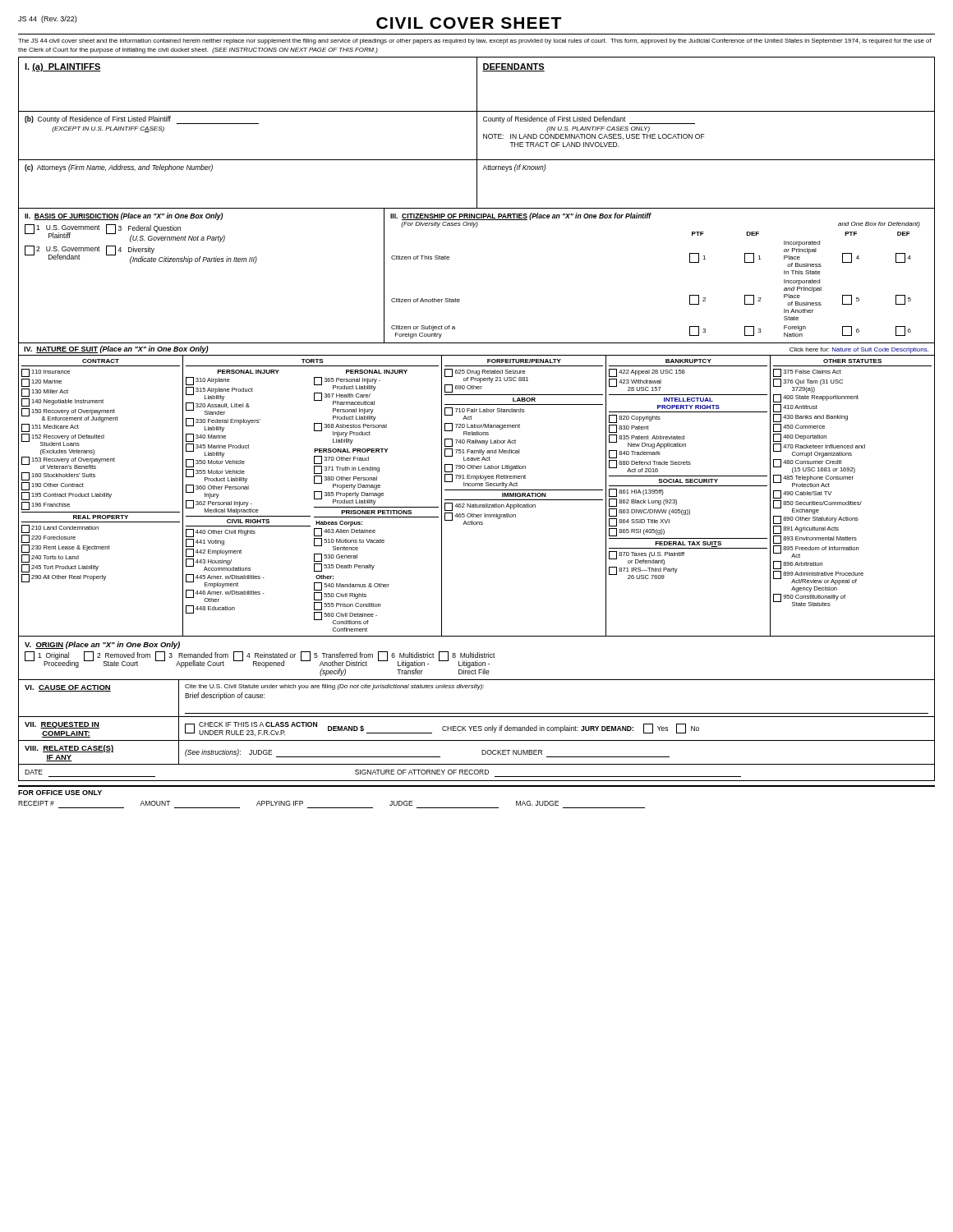Click where it says "VI. CAUSE OF ACTION"

click(68, 687)
